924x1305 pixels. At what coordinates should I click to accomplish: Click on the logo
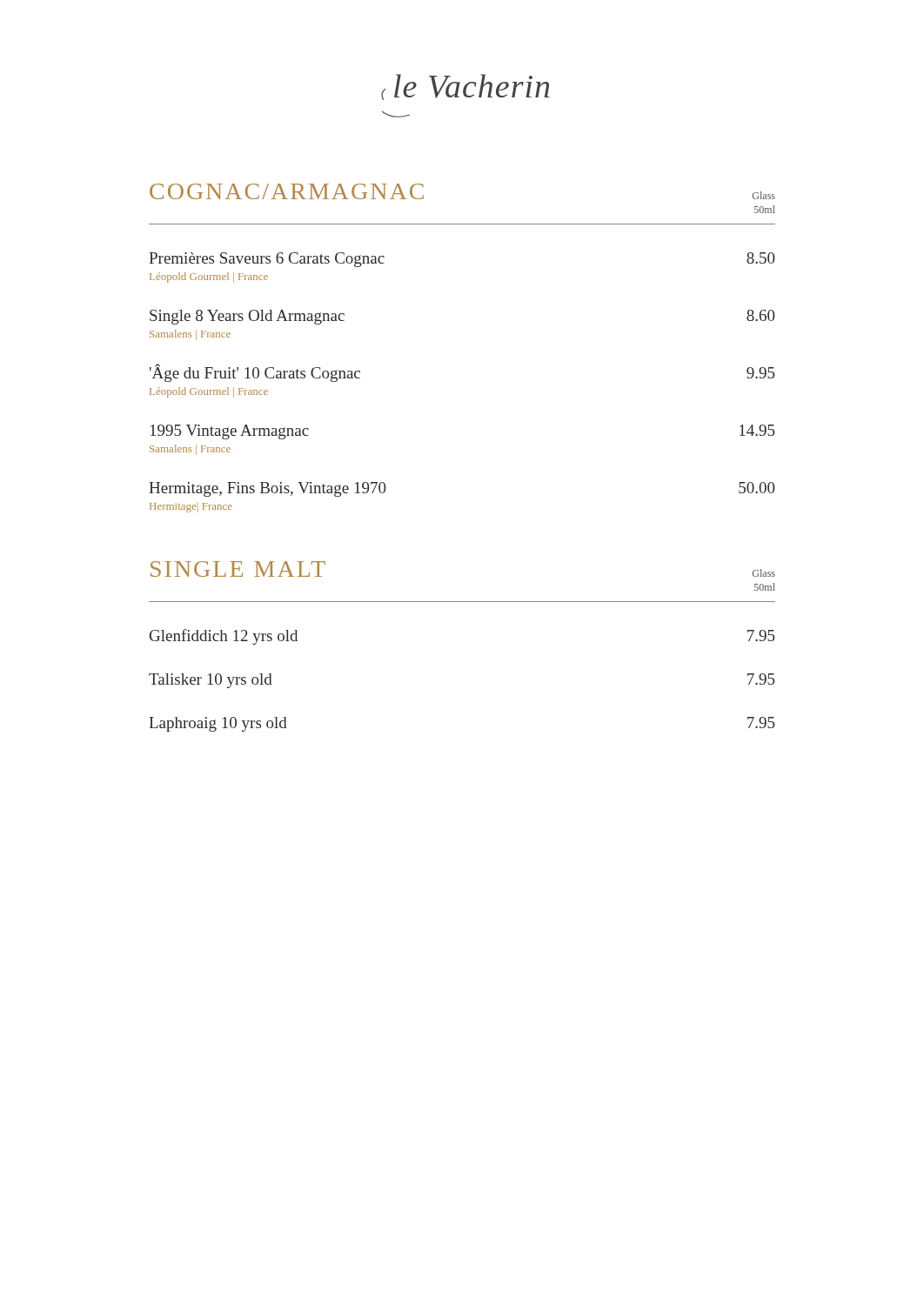pos(462,89)
